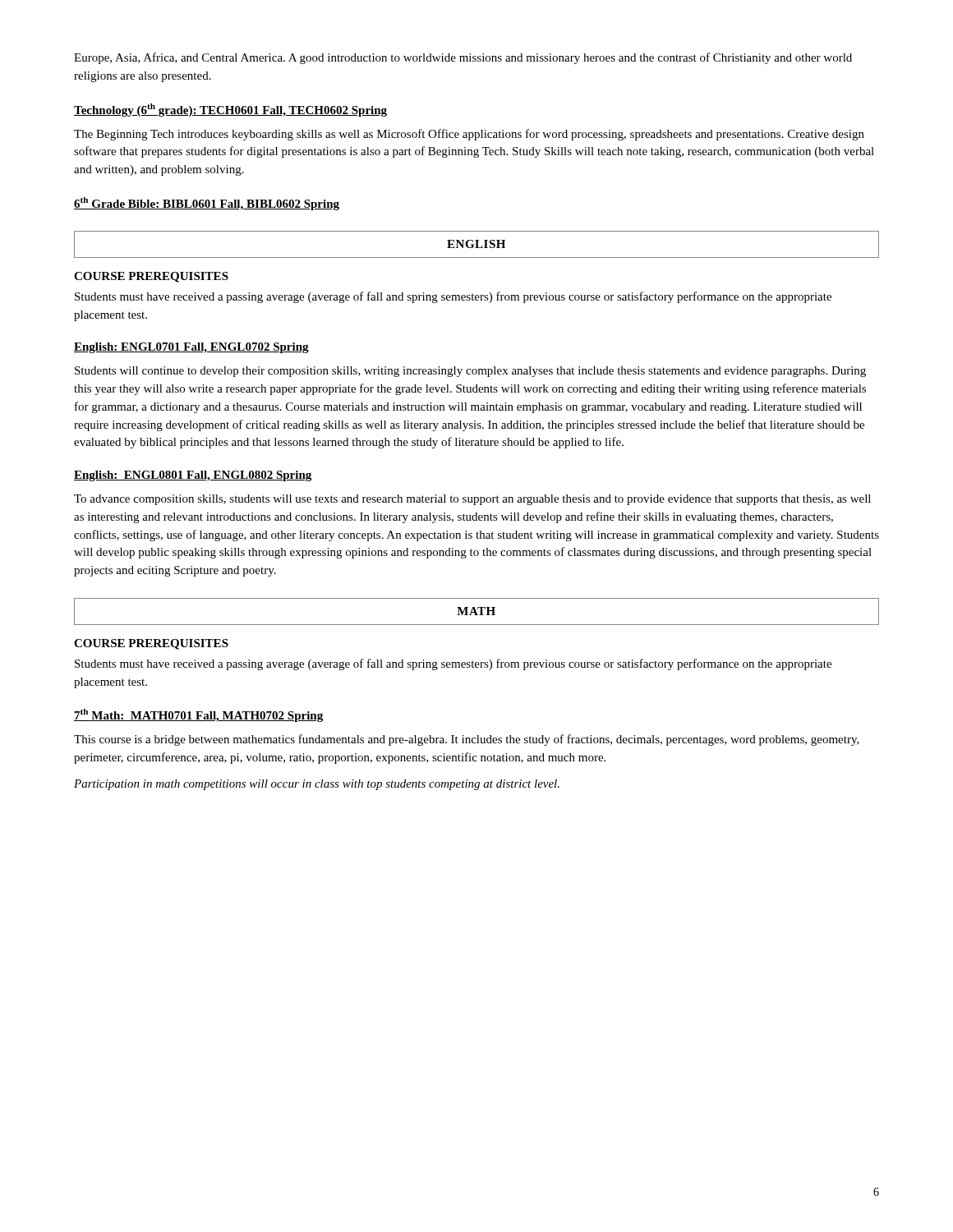Screen dimensions: 1232x953
Task: Click the section header that begins "Technology (6th grade): TECH0601 Fall, TECH0602"
Action: click(x=230, y=108)
